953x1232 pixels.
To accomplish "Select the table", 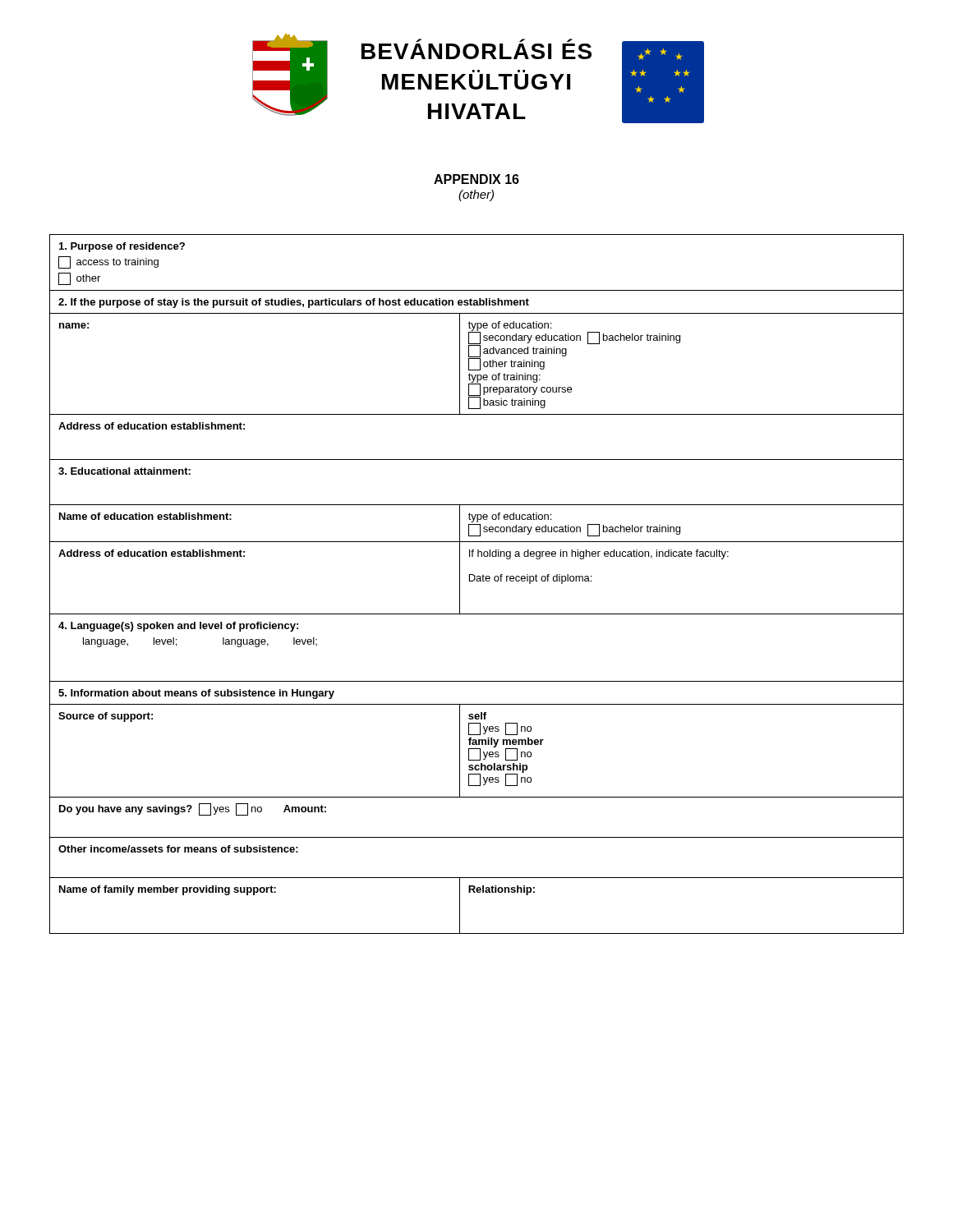I will [476, 584].
